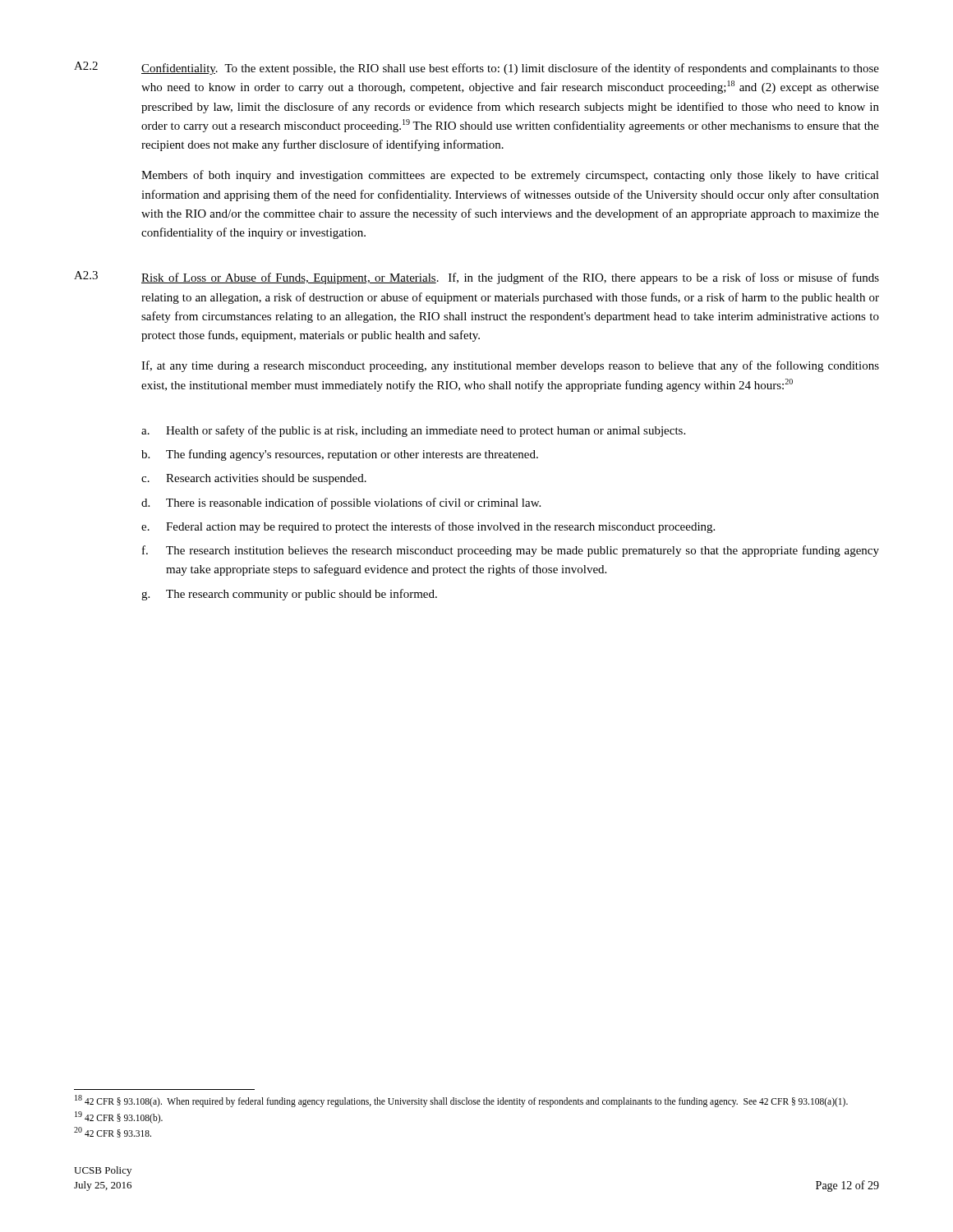The height and width of the screenshot is (1232, 953).
Task: Locate the footnote with the text "18 42 CFR § 93.108(a)."
Action: (x=461, y=1101)
